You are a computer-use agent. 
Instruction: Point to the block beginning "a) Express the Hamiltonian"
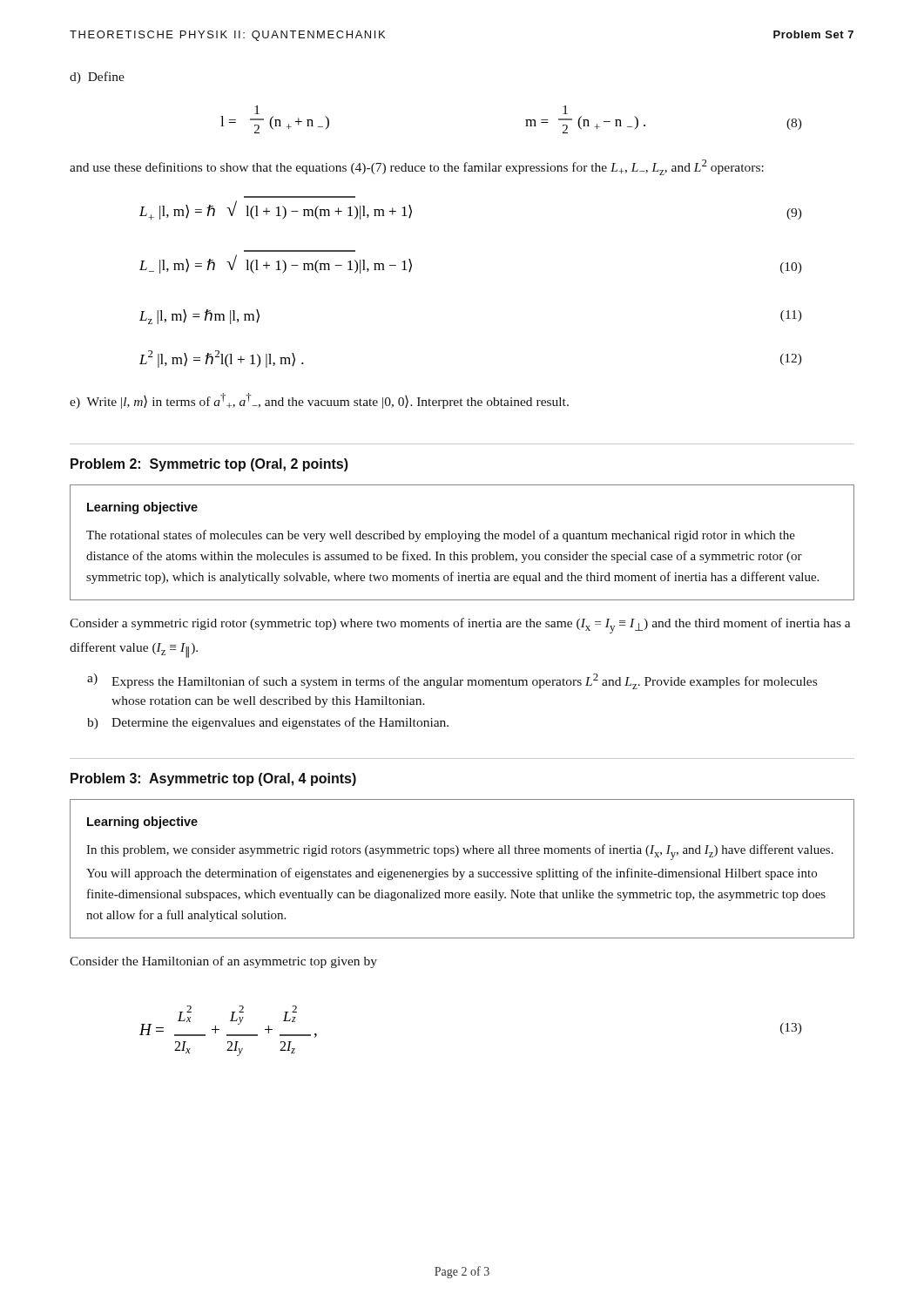tap(471, 689)
